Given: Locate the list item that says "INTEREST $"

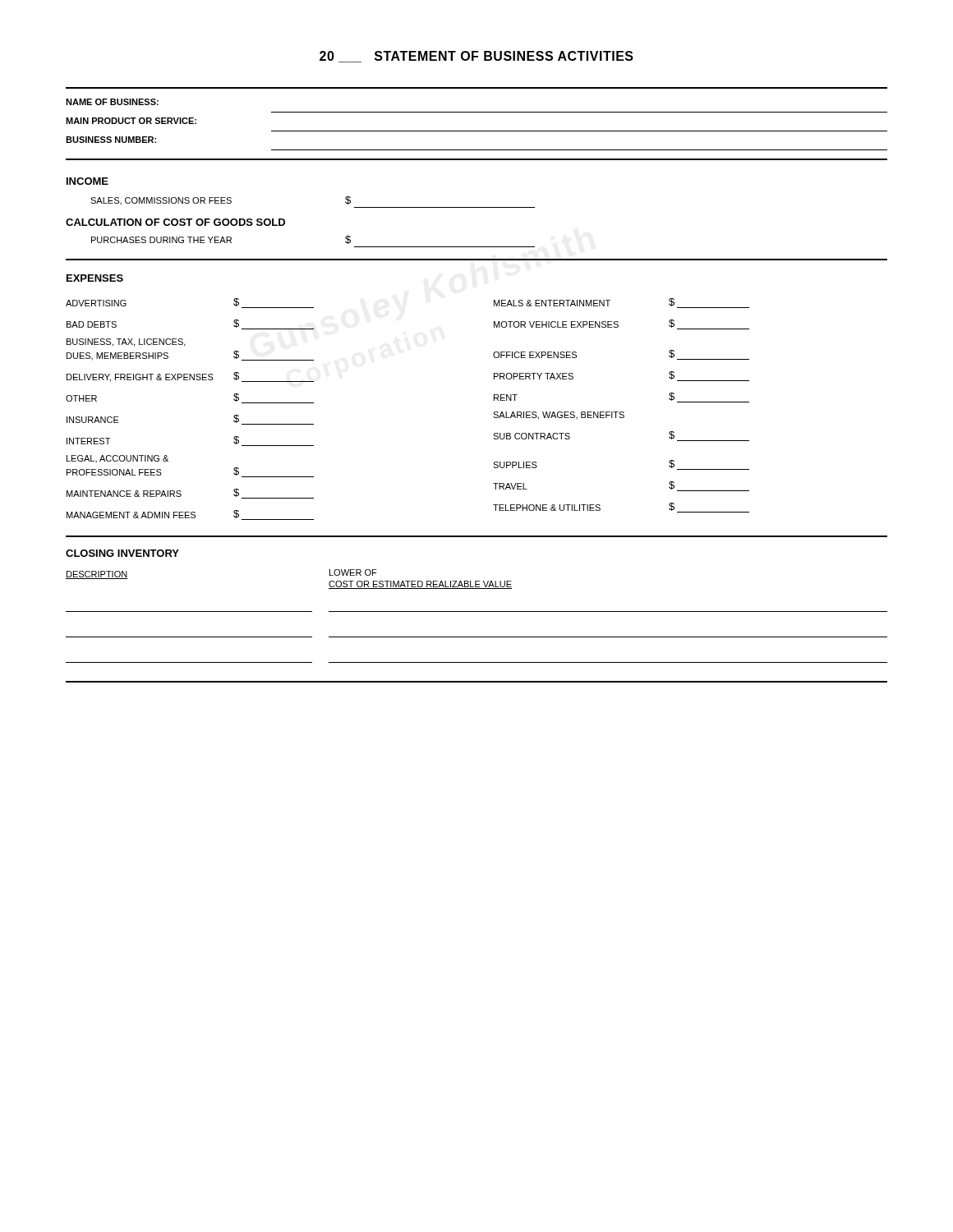Looking at the screenshot, I should (89, 441).
